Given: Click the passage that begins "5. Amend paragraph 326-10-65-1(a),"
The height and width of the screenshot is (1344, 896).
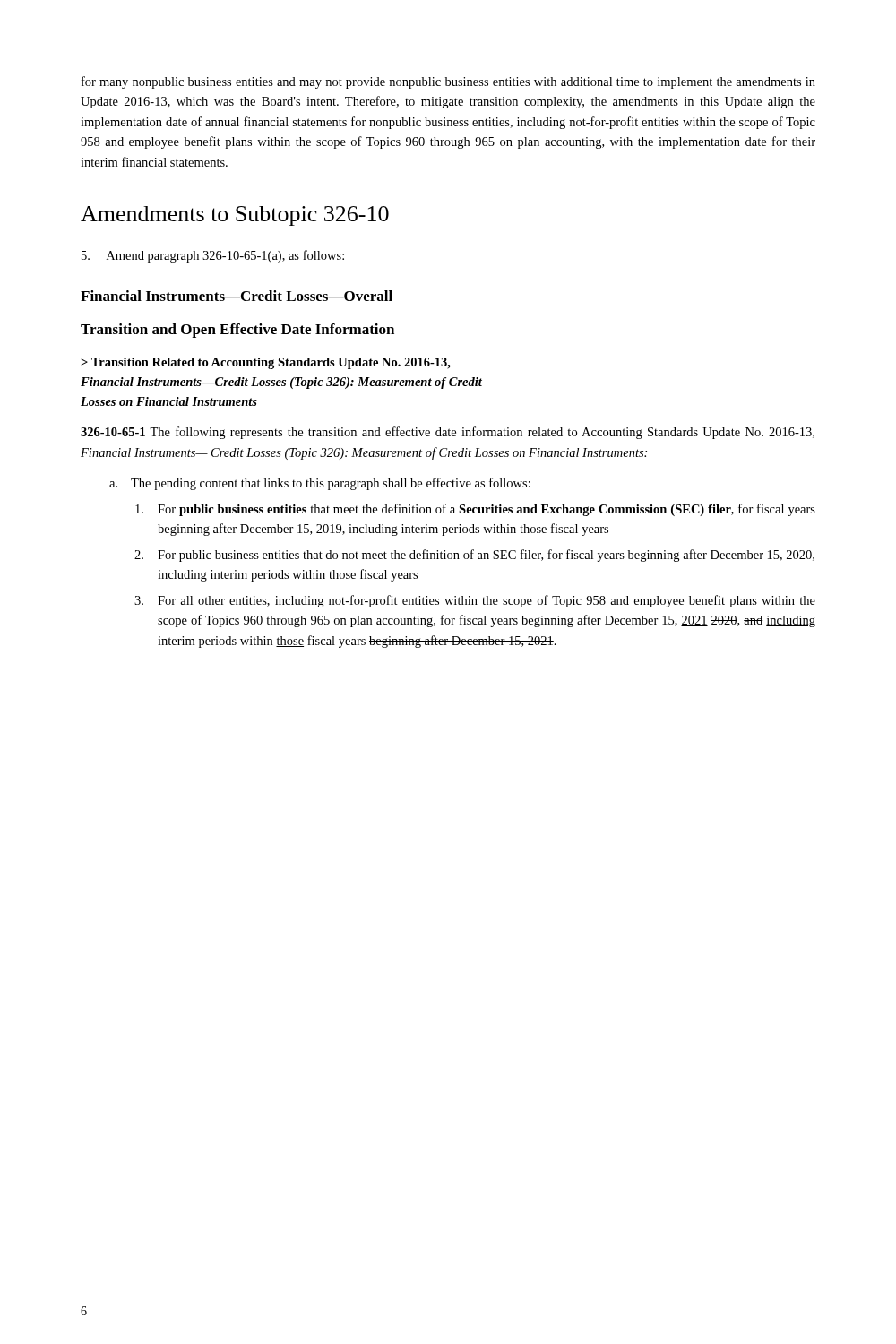Looking at the screenshot, I should (x=213, y=255).
